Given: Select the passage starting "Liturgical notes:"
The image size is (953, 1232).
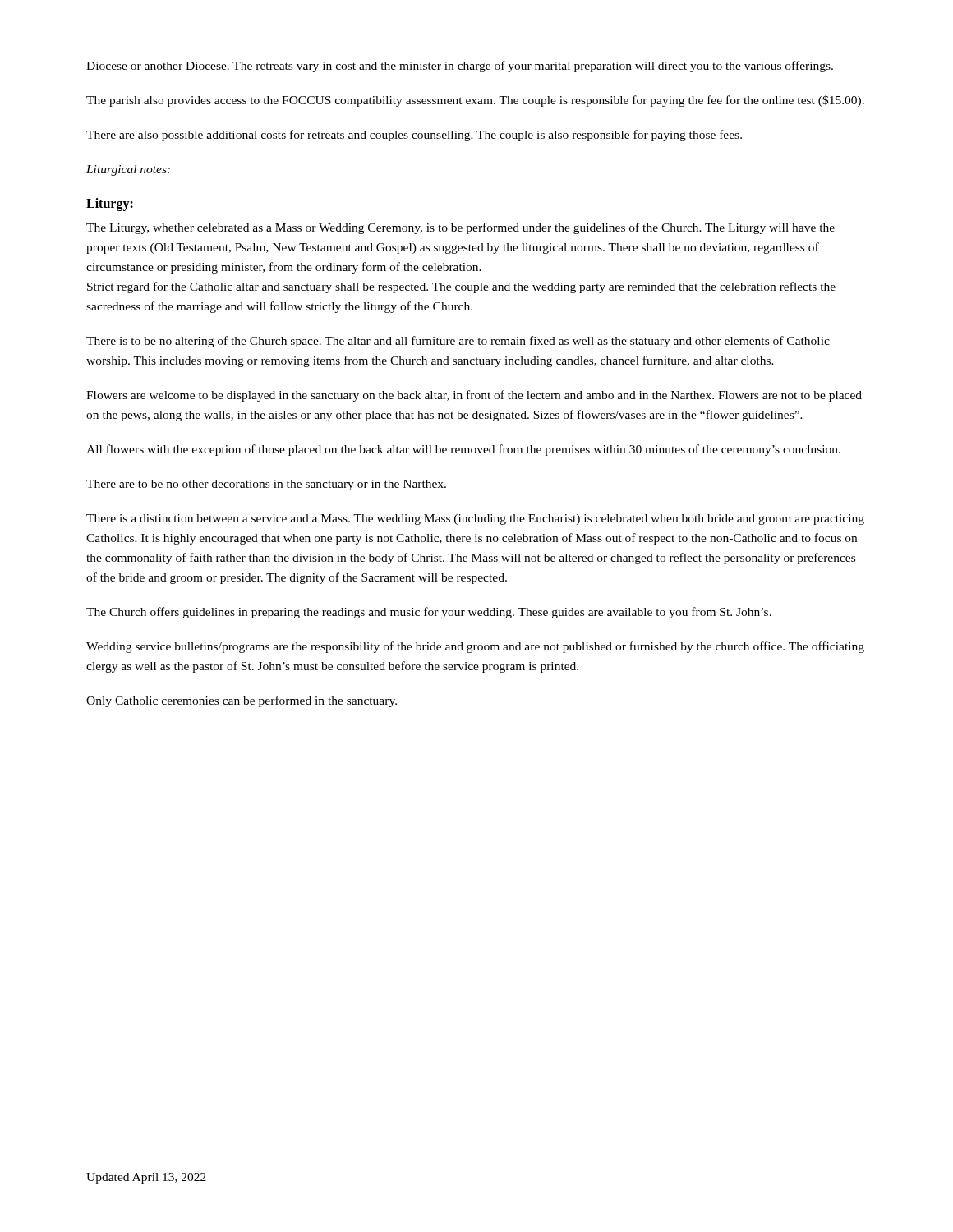Looking at the screenshot, I should tap(128, 170).
